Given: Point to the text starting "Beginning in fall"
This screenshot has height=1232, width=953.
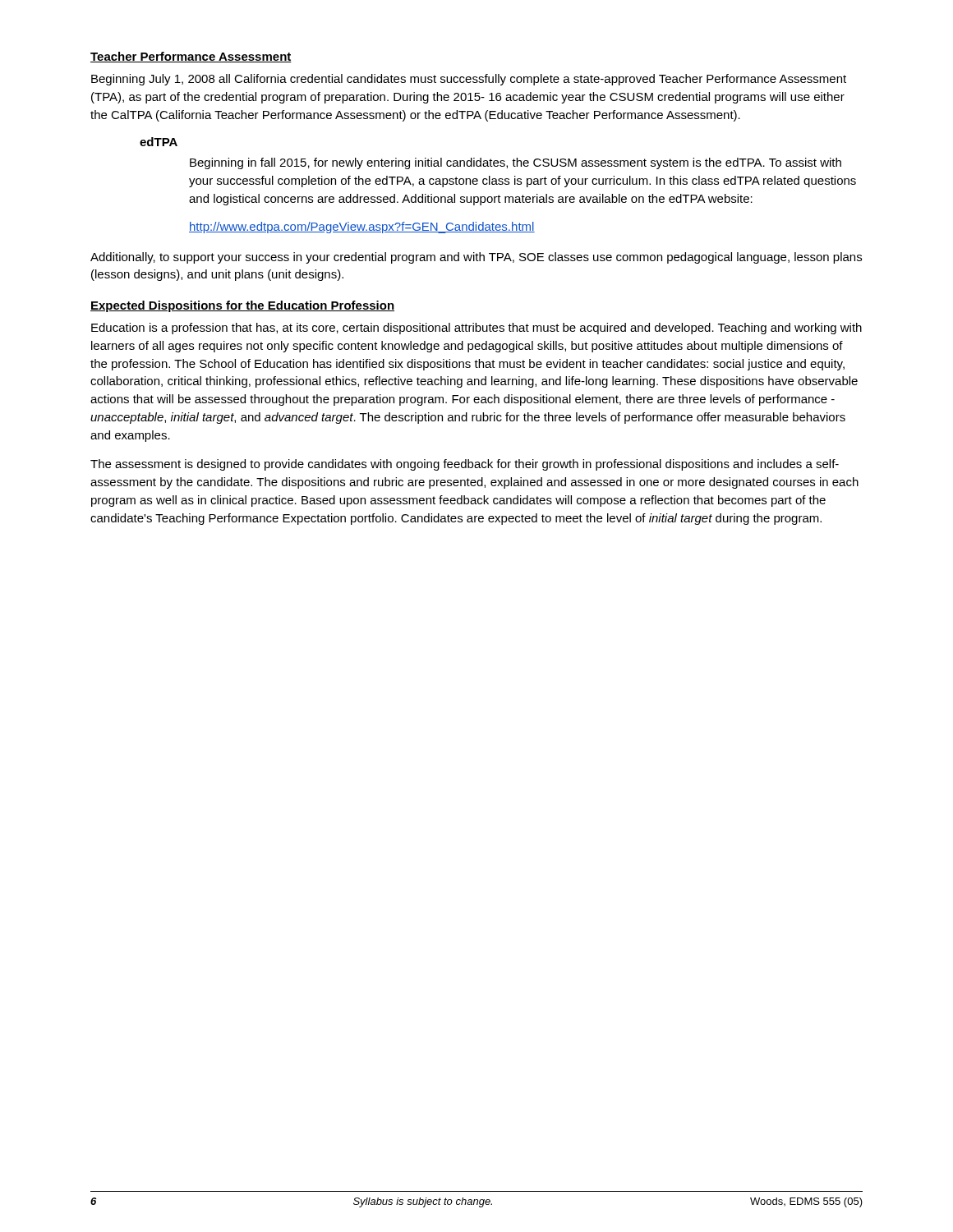Looking at the screenshot, I should (x=523, y=180).
